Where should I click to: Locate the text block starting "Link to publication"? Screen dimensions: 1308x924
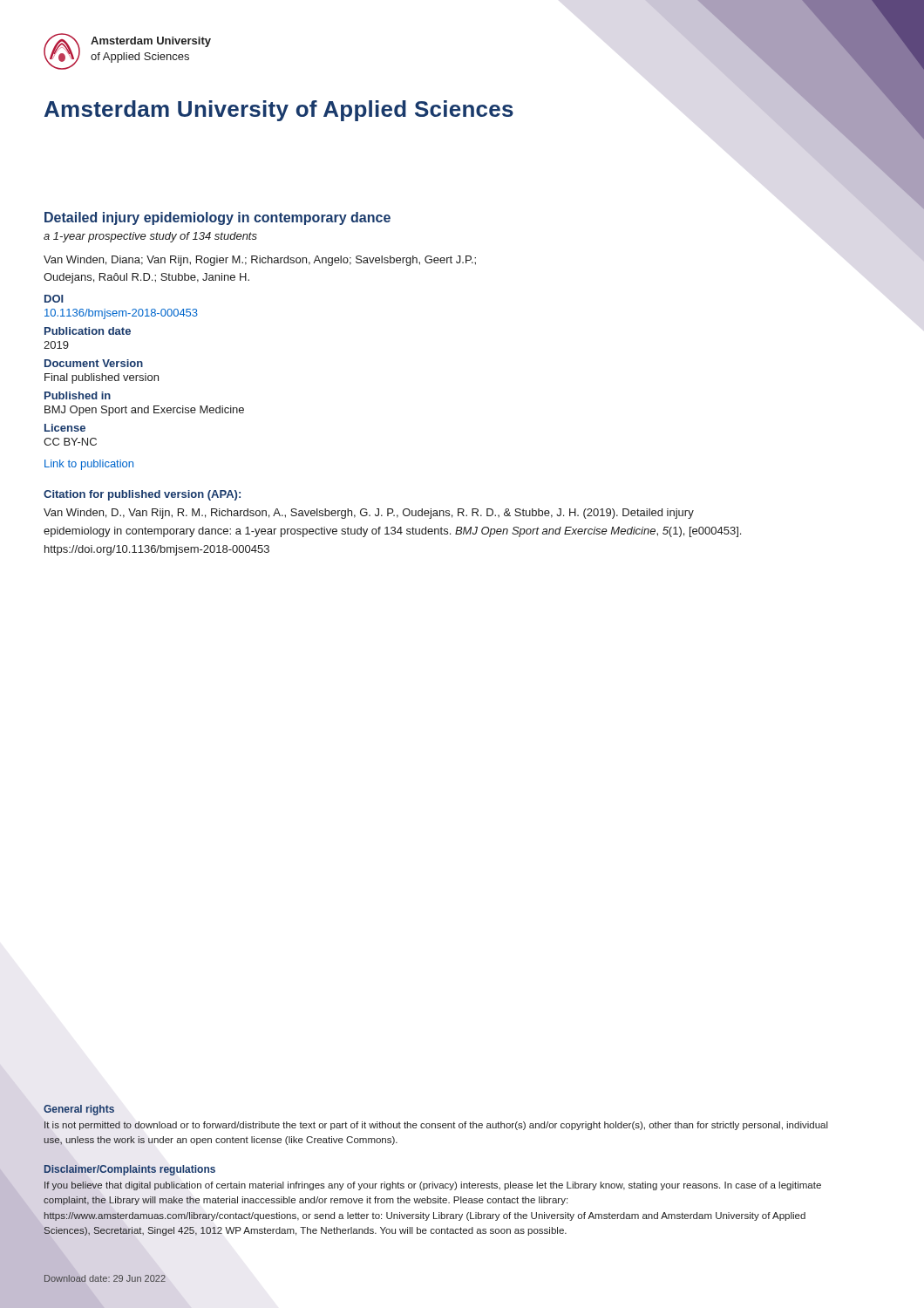[89, 463]
